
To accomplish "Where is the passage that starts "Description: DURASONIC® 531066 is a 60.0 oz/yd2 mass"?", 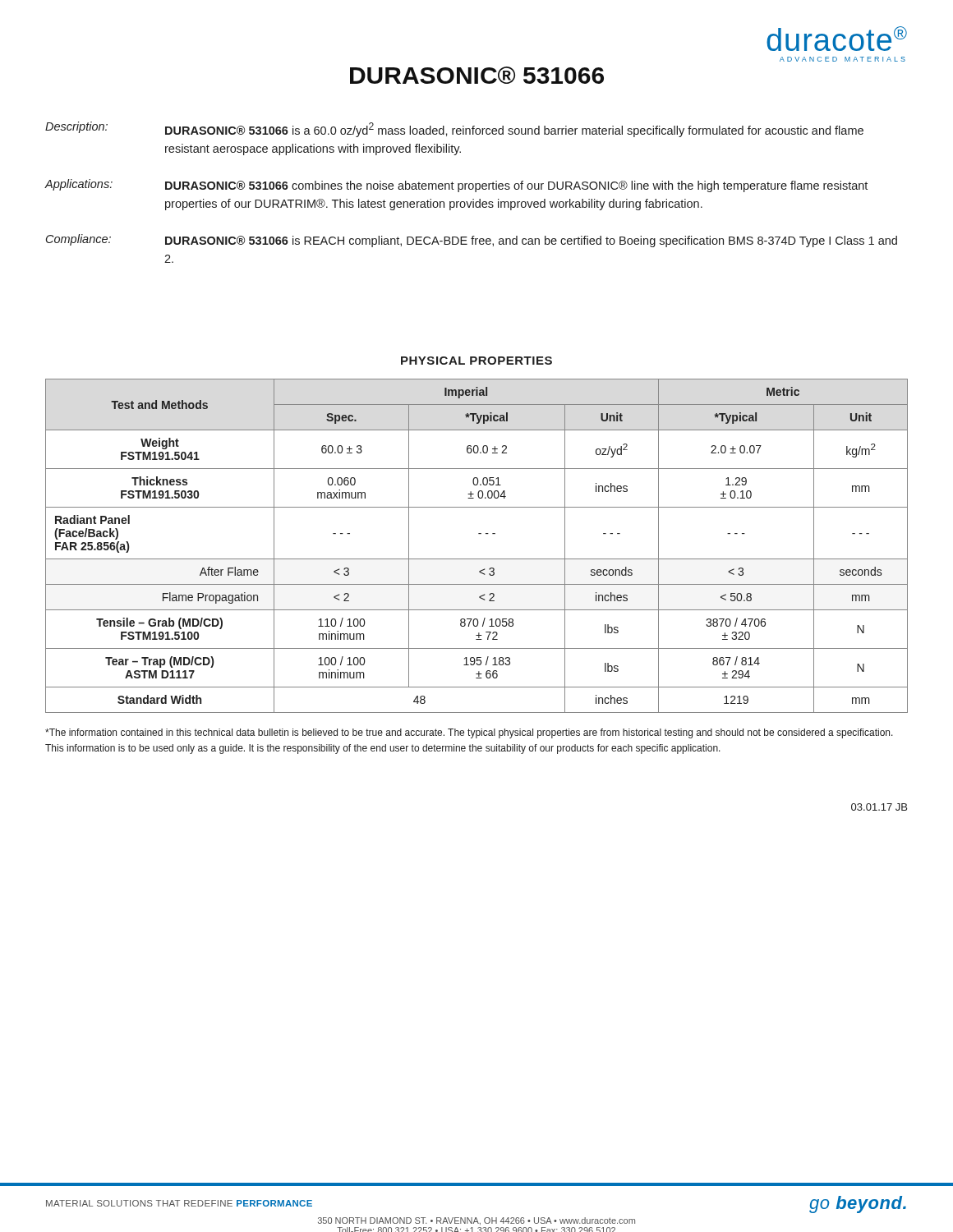I will 476,139.
